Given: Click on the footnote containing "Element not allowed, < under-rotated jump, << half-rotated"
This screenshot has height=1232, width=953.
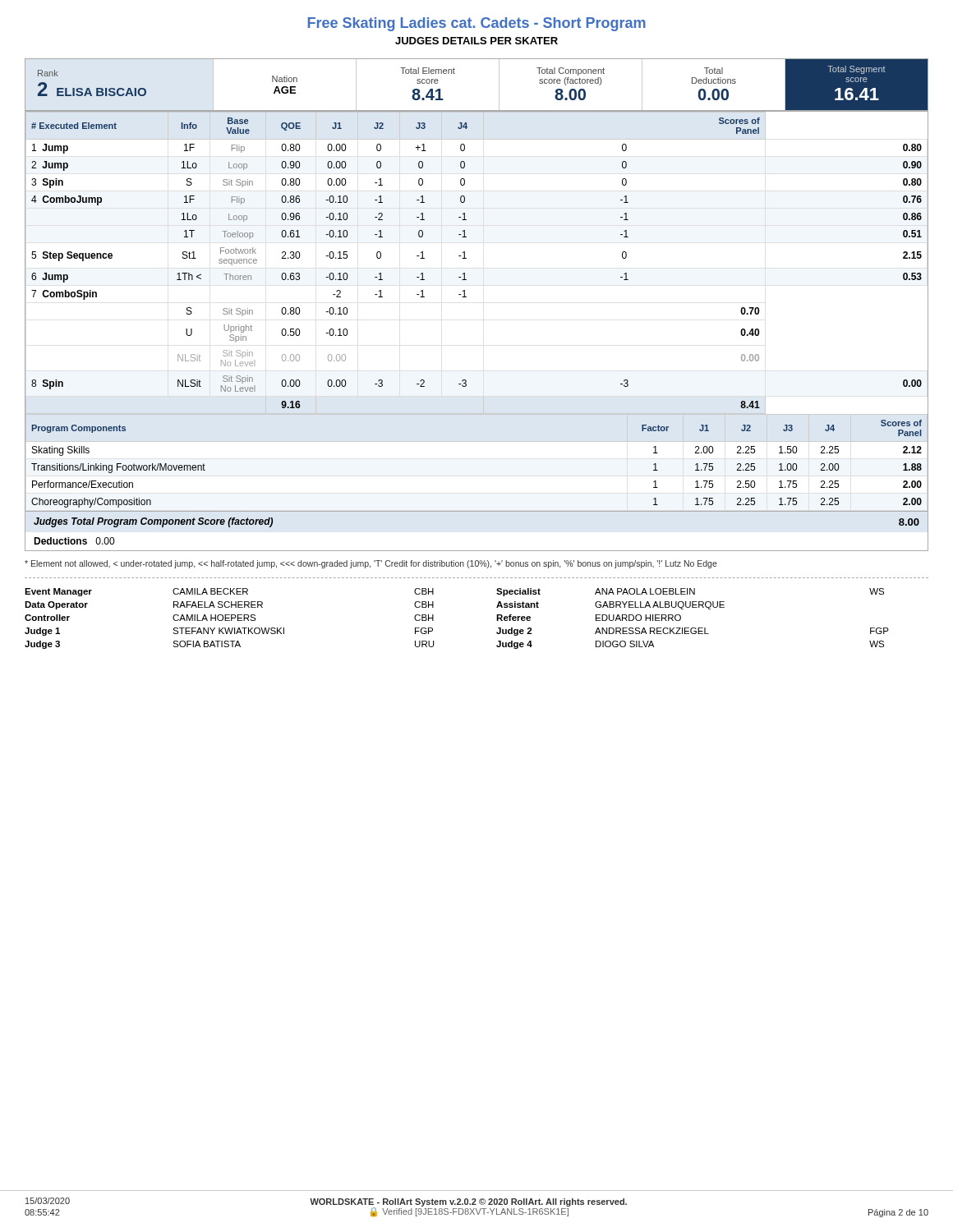Looking at the screenshot, I should [x=371, y=563].
